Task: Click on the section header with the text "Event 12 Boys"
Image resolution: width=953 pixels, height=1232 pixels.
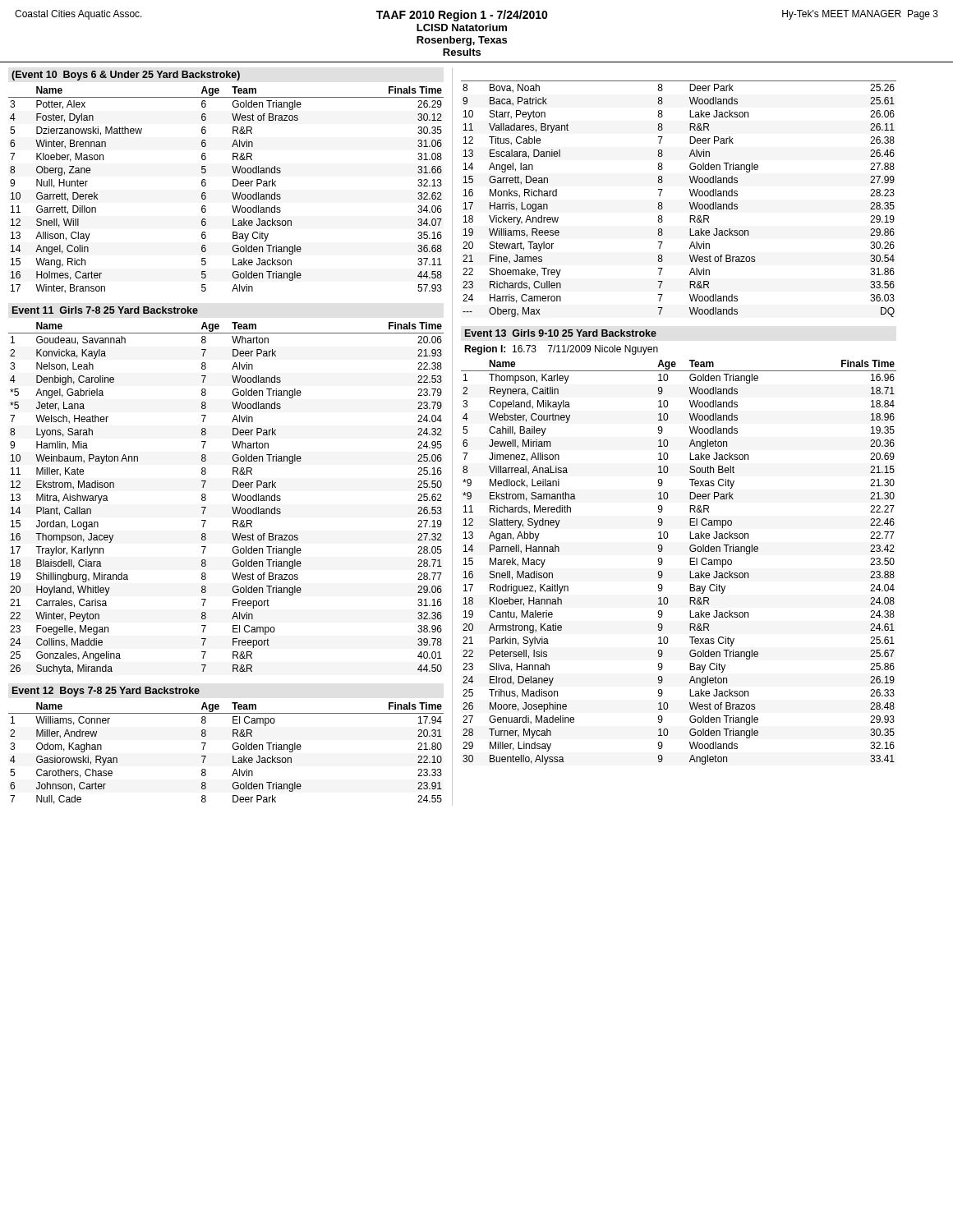Action: [x=106, y=691]
